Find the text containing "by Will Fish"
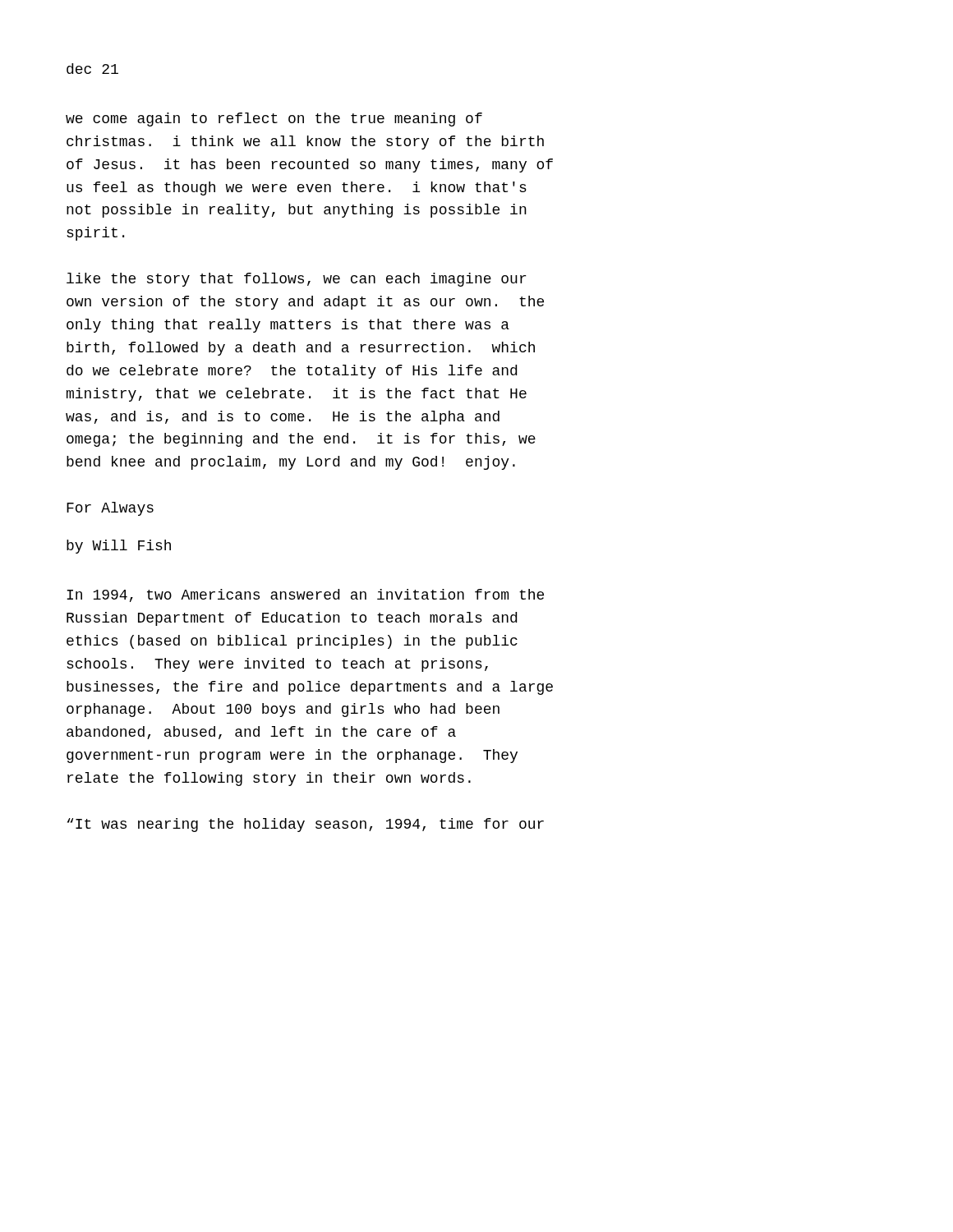This screenshot has width=953, height=1232. tap(119, 546)
